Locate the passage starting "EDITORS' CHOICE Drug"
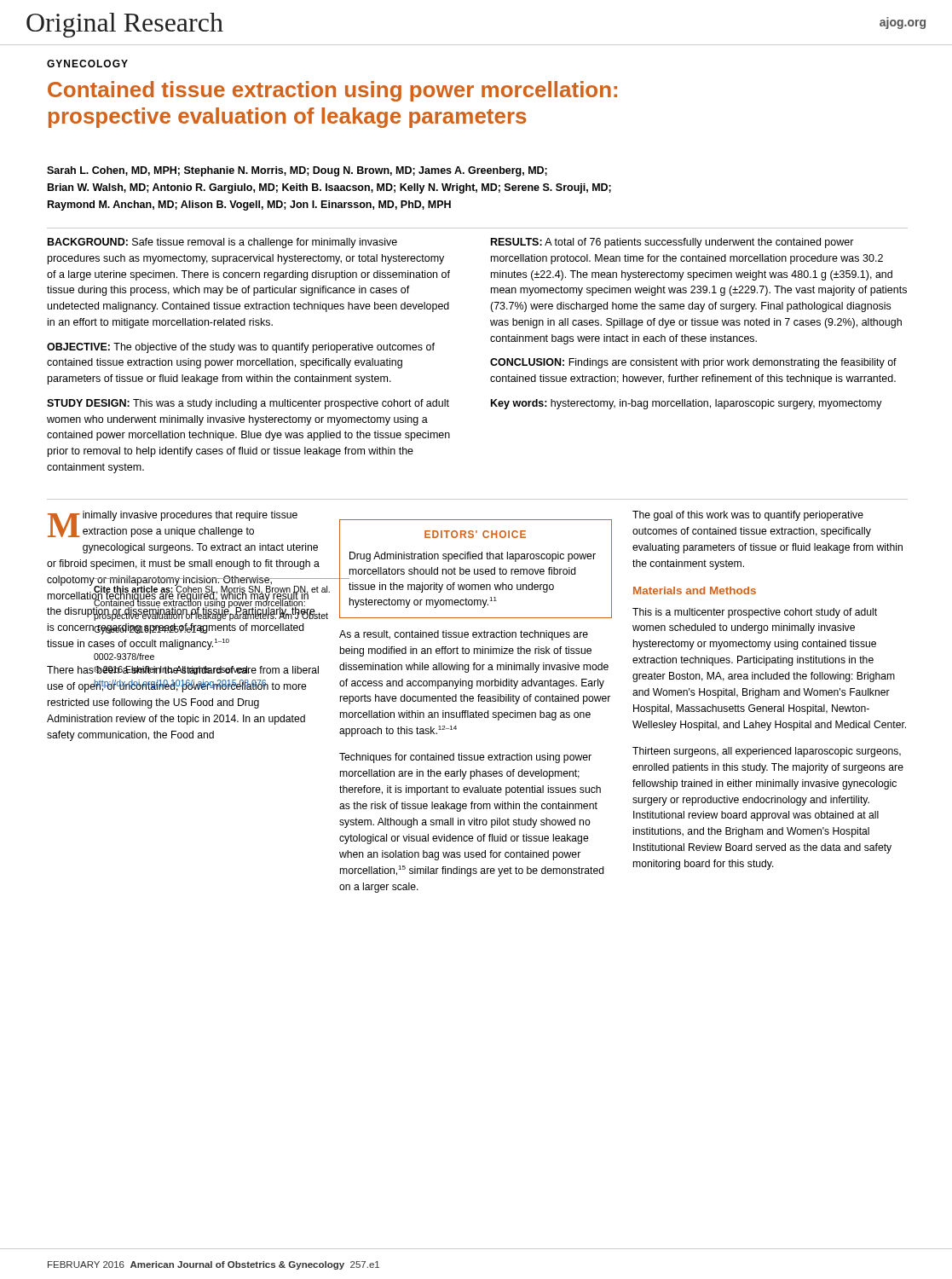Viewport: 952px width, 1279px height. (x=476, y=569)
